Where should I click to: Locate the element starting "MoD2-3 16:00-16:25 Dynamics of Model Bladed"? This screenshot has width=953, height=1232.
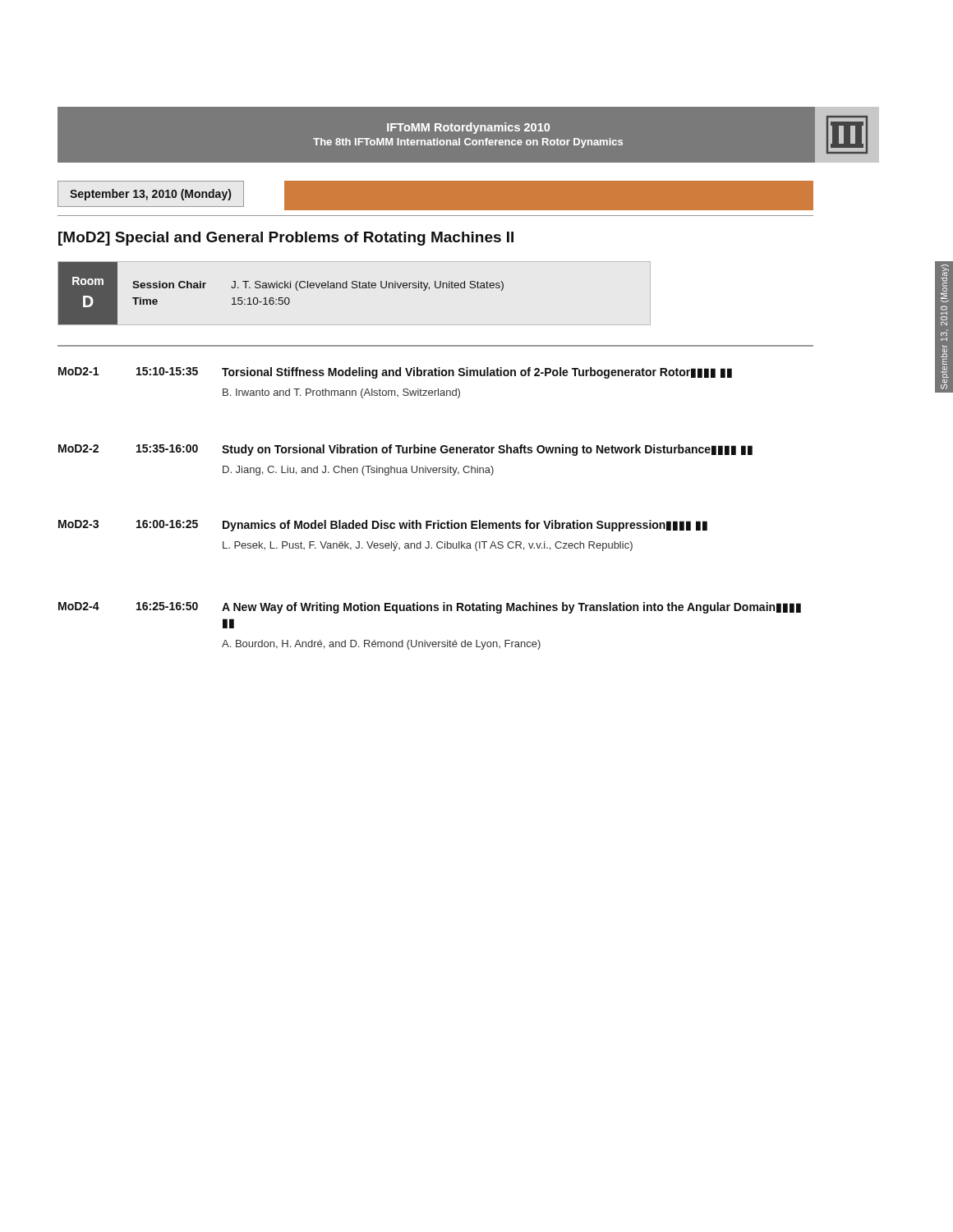pyautogui.click(x=435, y=535)
